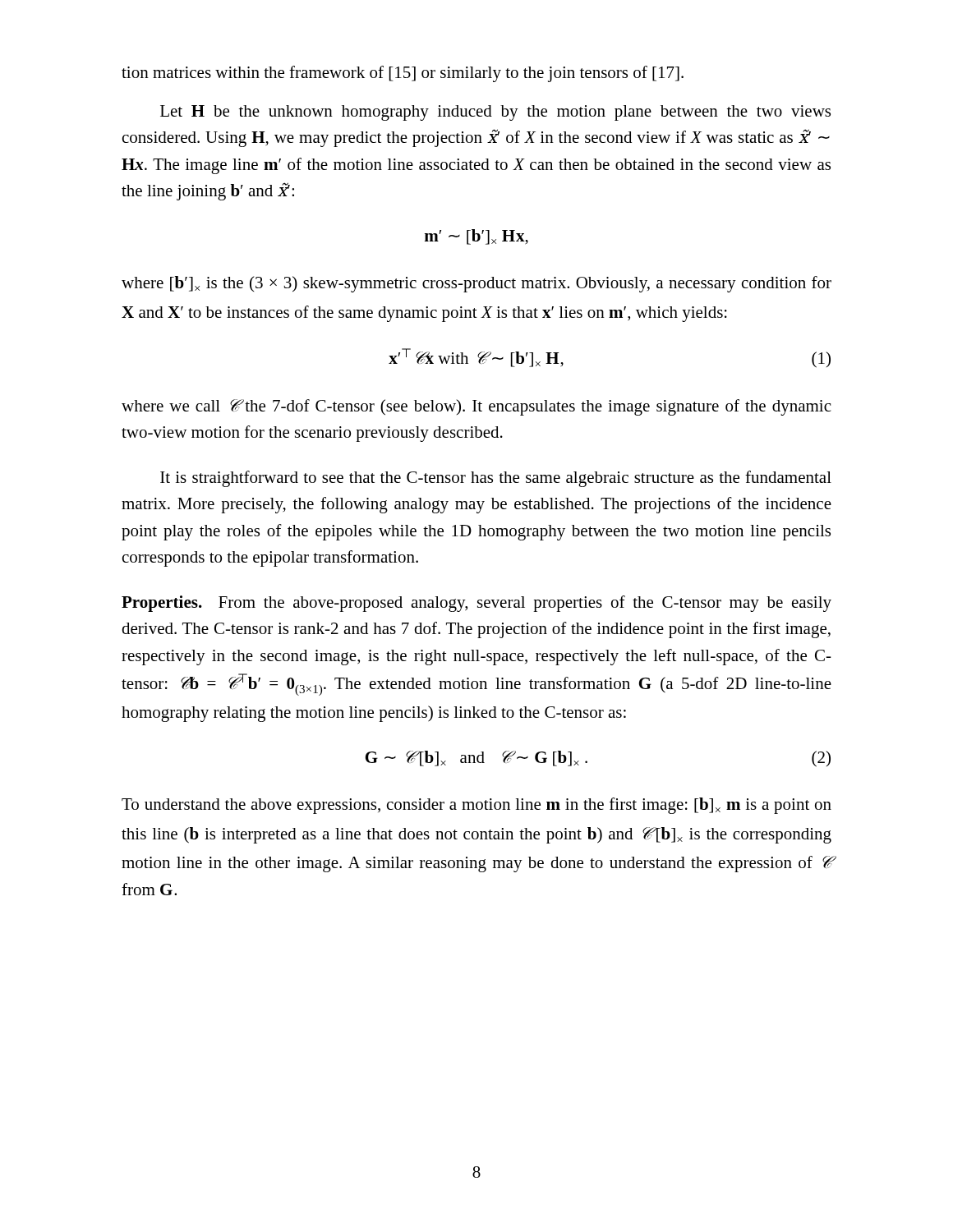Select the text block with the text "where we call 𝒞 the"
This screenshot has height=1232, width=953.
(x=476, y=419)
